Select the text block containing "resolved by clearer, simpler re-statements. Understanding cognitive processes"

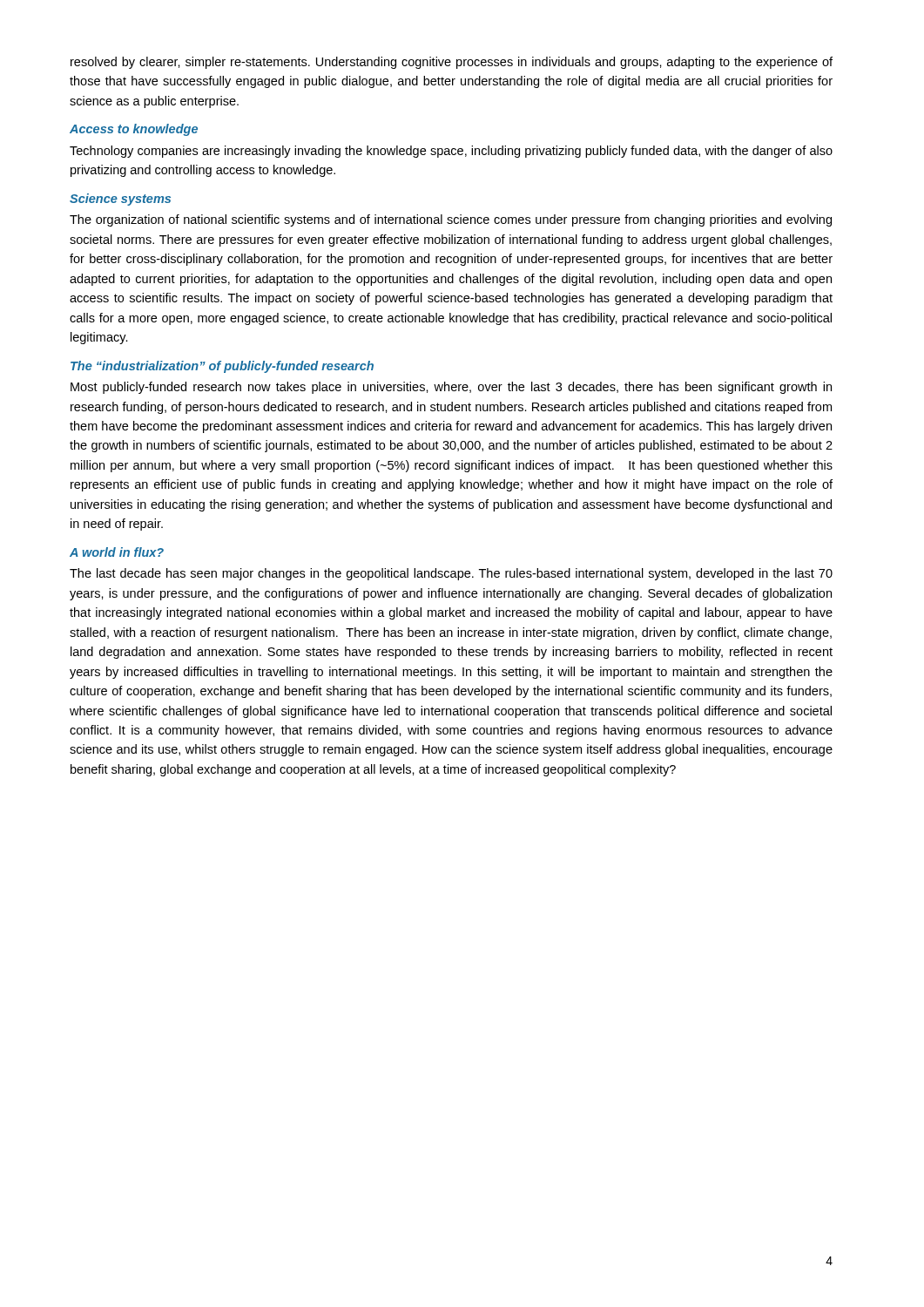click(451, 81)
